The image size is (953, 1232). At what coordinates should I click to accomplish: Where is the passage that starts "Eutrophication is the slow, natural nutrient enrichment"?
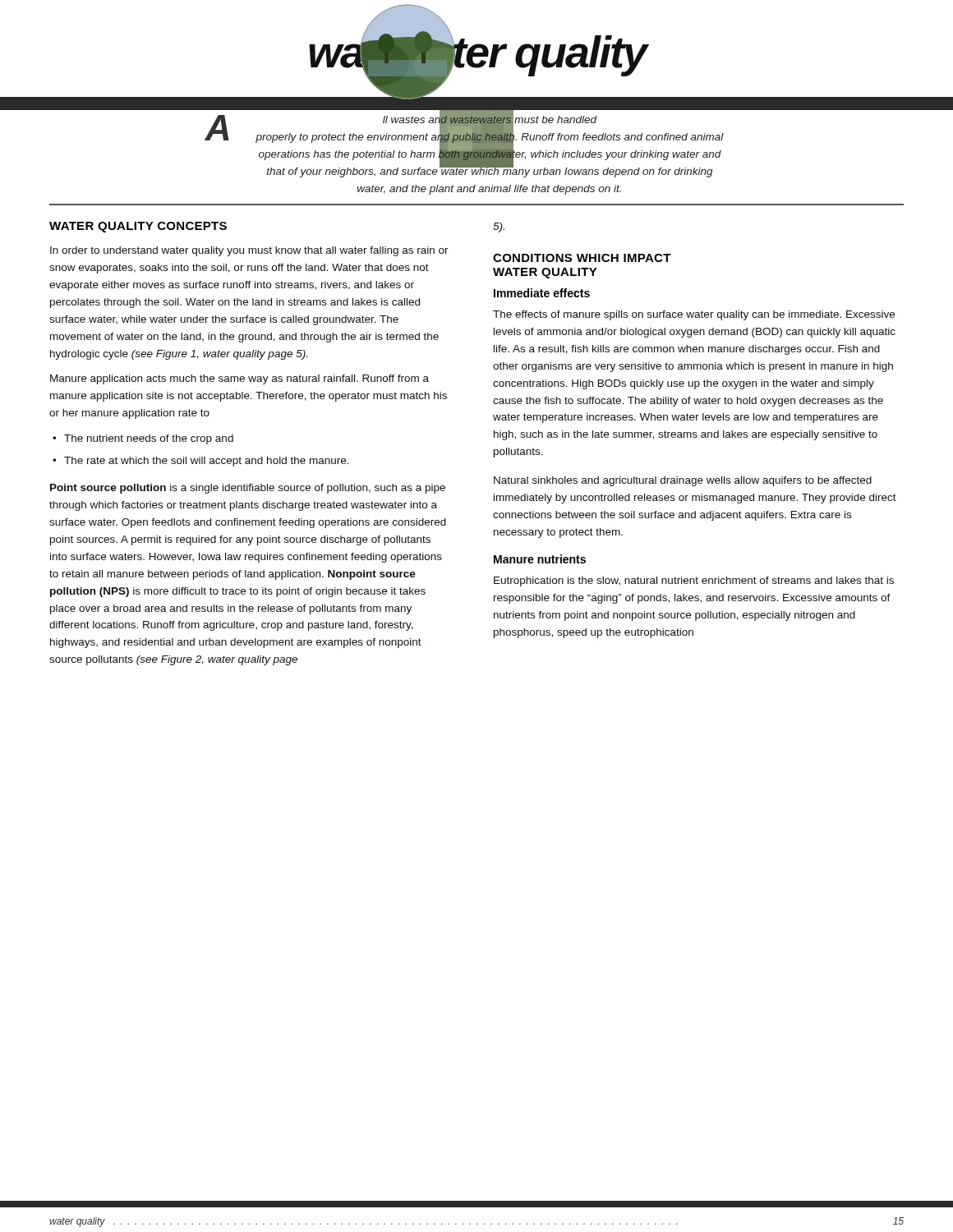[694, 606]
